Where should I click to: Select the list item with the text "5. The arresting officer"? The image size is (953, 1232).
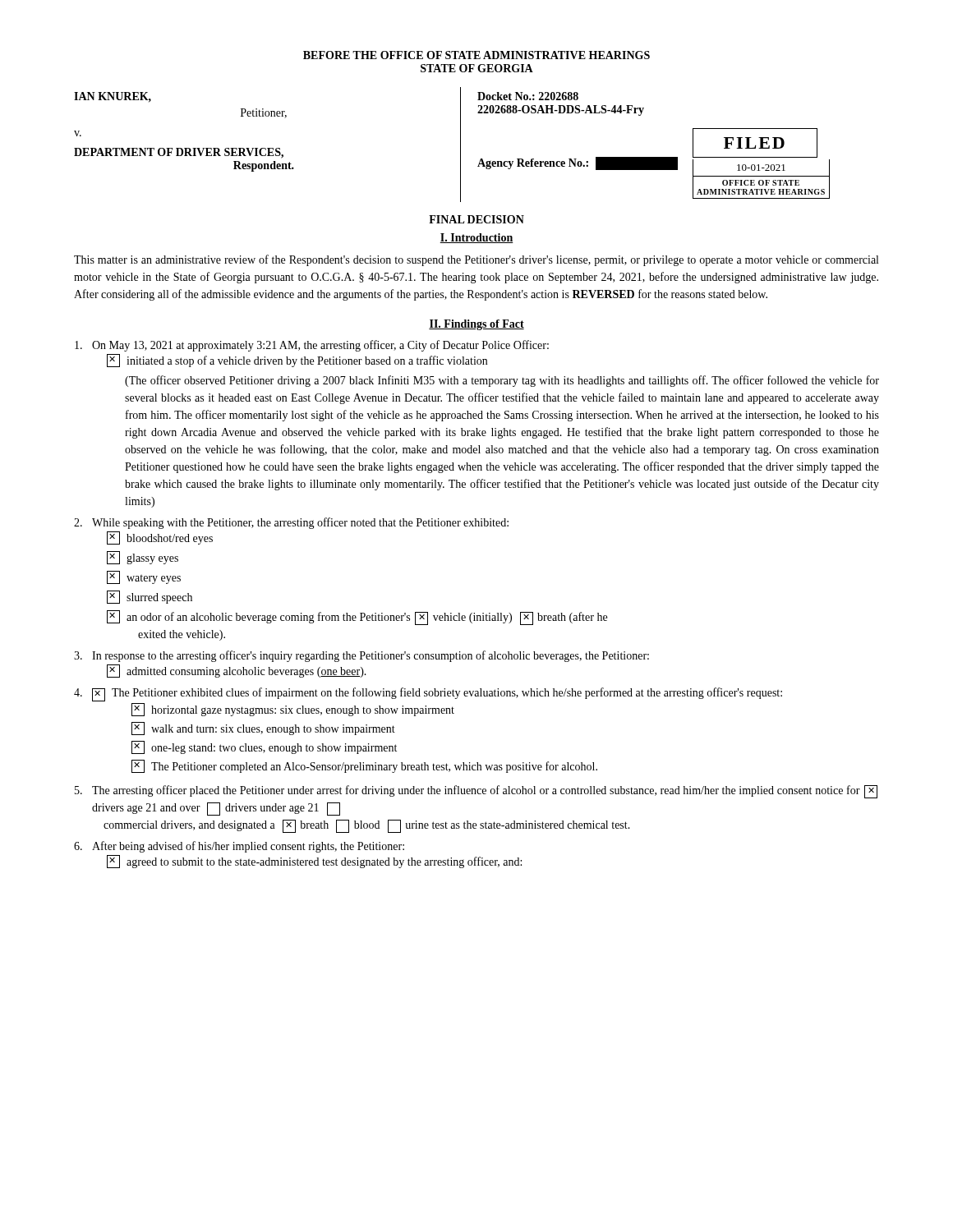[x=476, y=792]
